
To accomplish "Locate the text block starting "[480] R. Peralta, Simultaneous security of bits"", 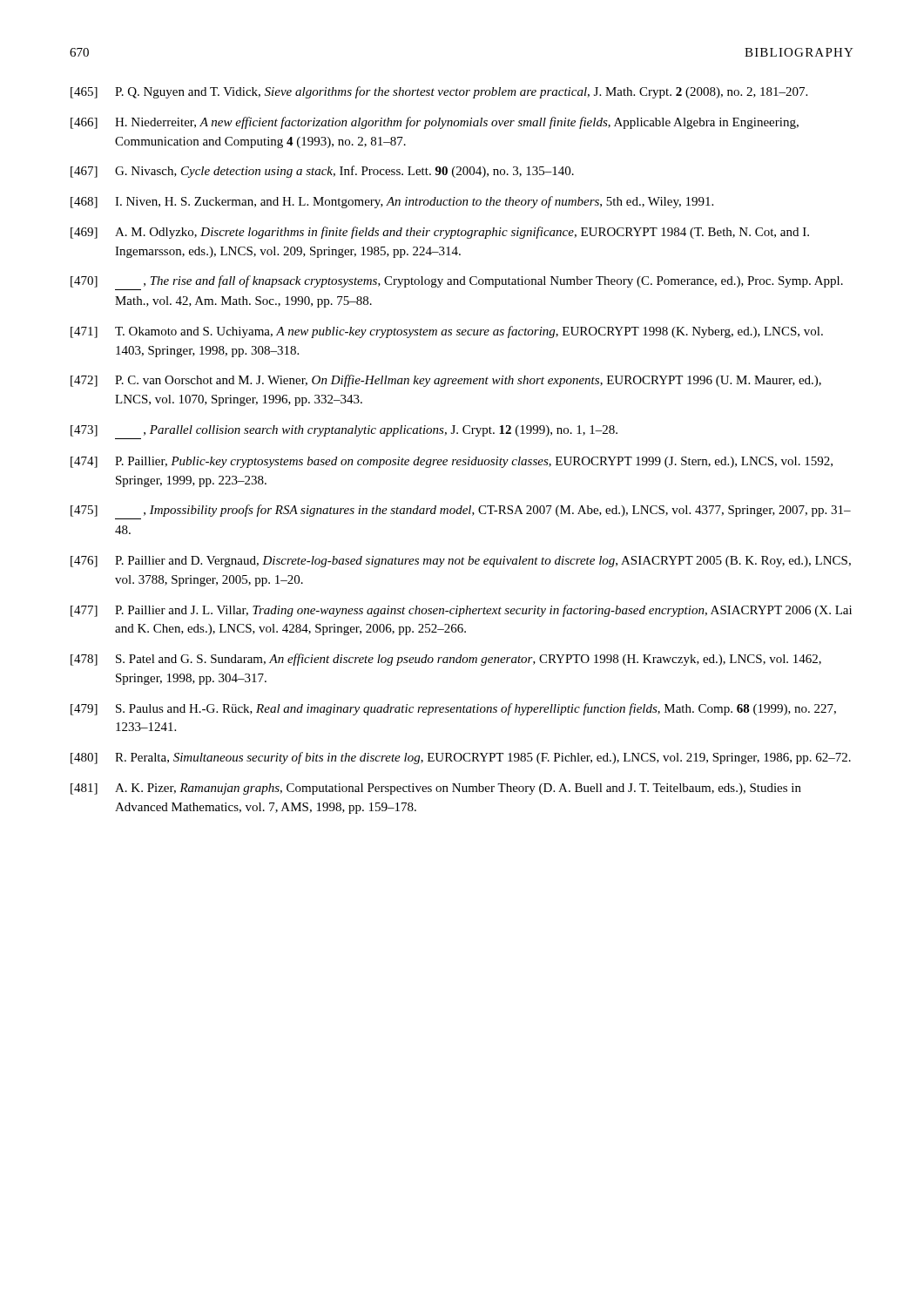I will pos(462,758).
